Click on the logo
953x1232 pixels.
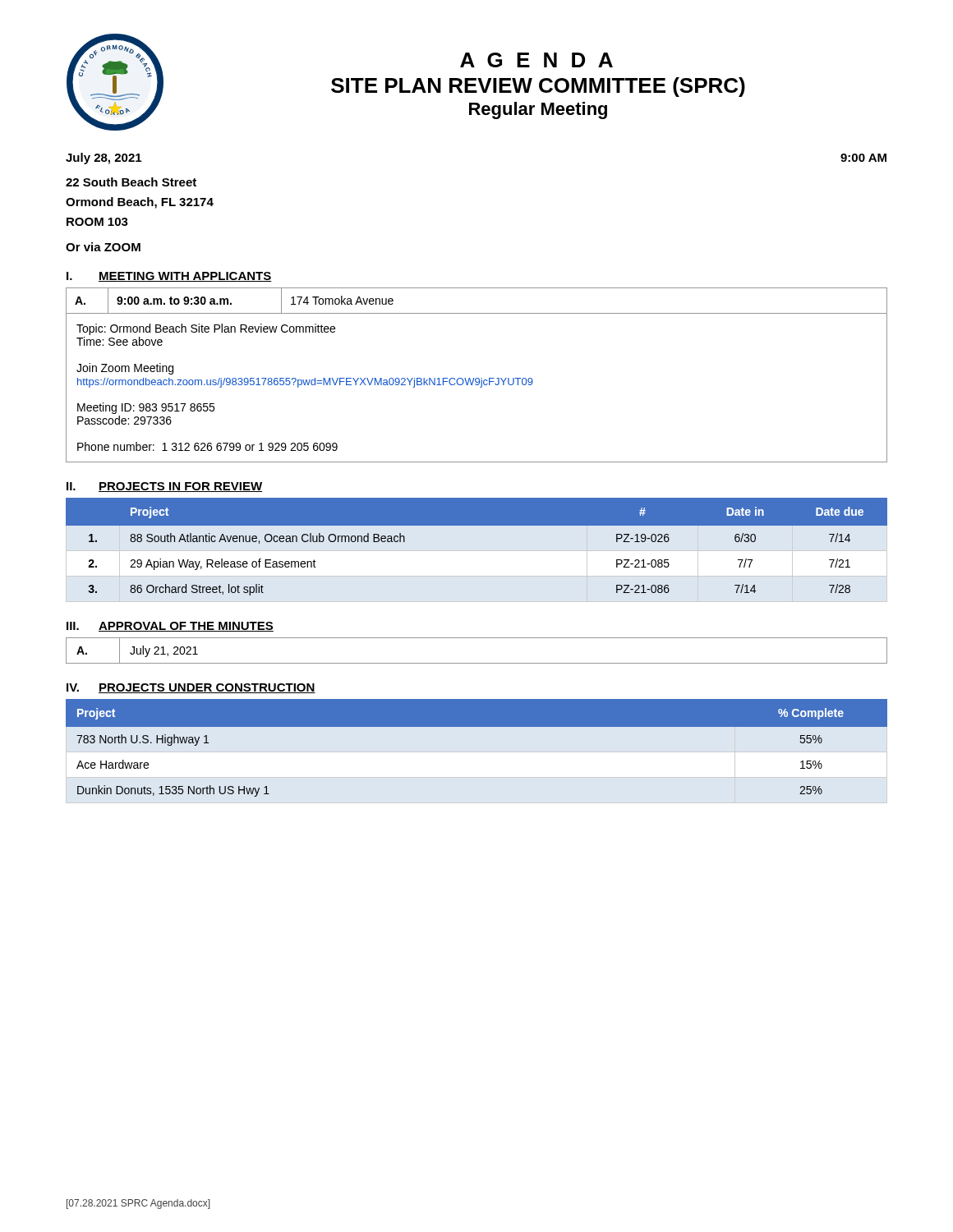[119, 83]
